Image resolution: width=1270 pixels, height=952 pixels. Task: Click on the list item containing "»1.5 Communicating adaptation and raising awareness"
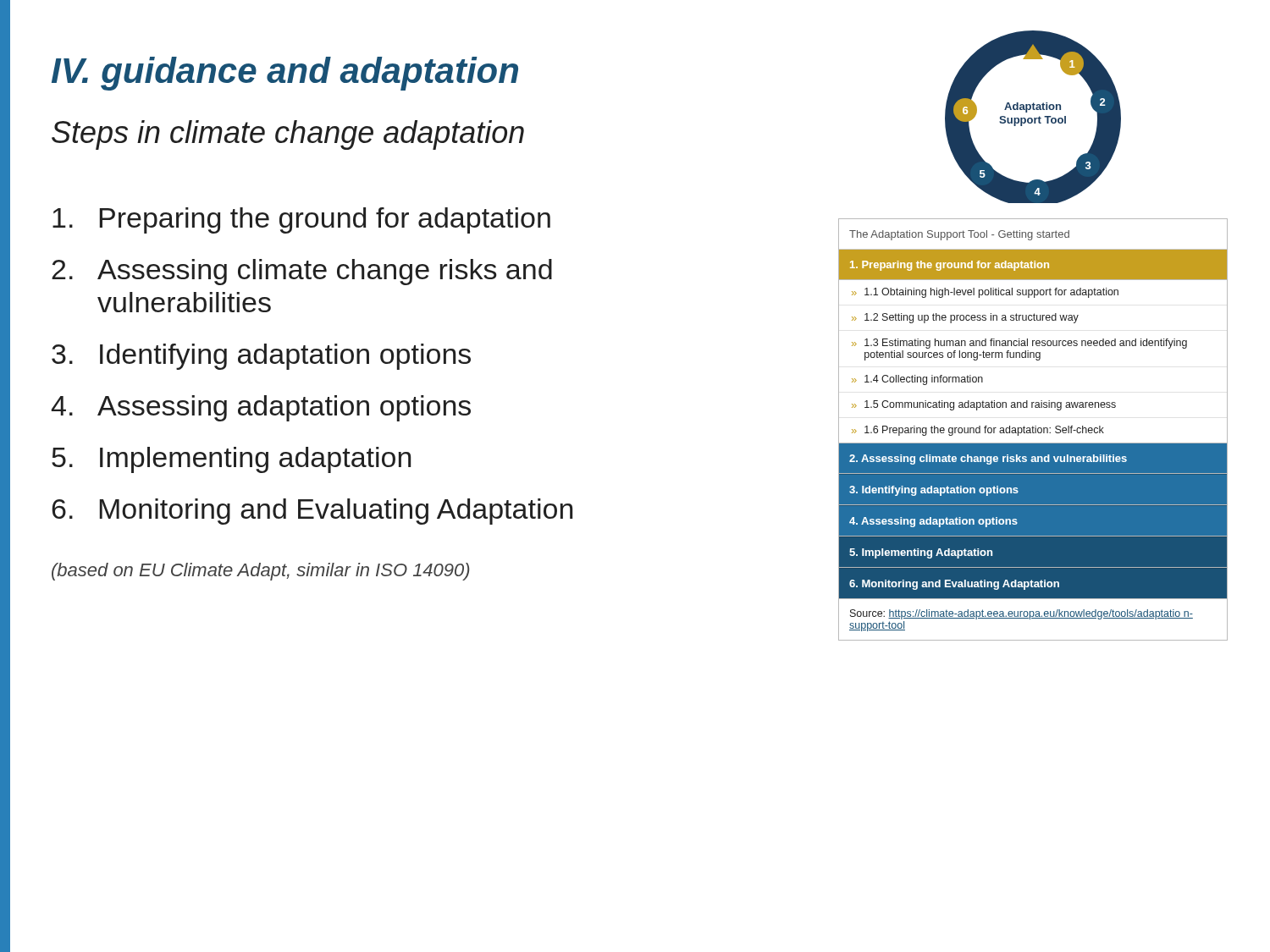click(984, 405)
